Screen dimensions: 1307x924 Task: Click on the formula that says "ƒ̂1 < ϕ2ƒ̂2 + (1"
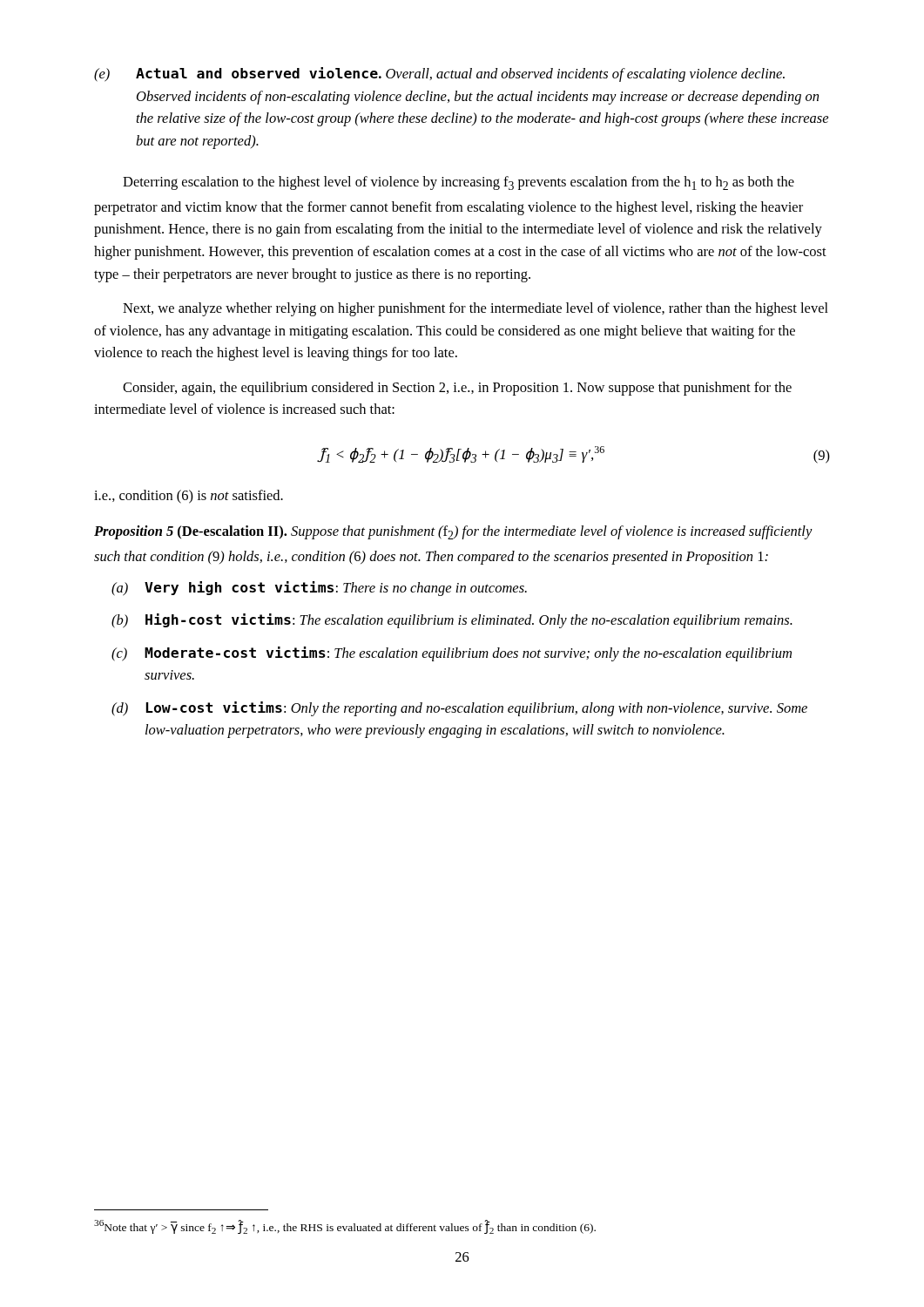point(575,455)
